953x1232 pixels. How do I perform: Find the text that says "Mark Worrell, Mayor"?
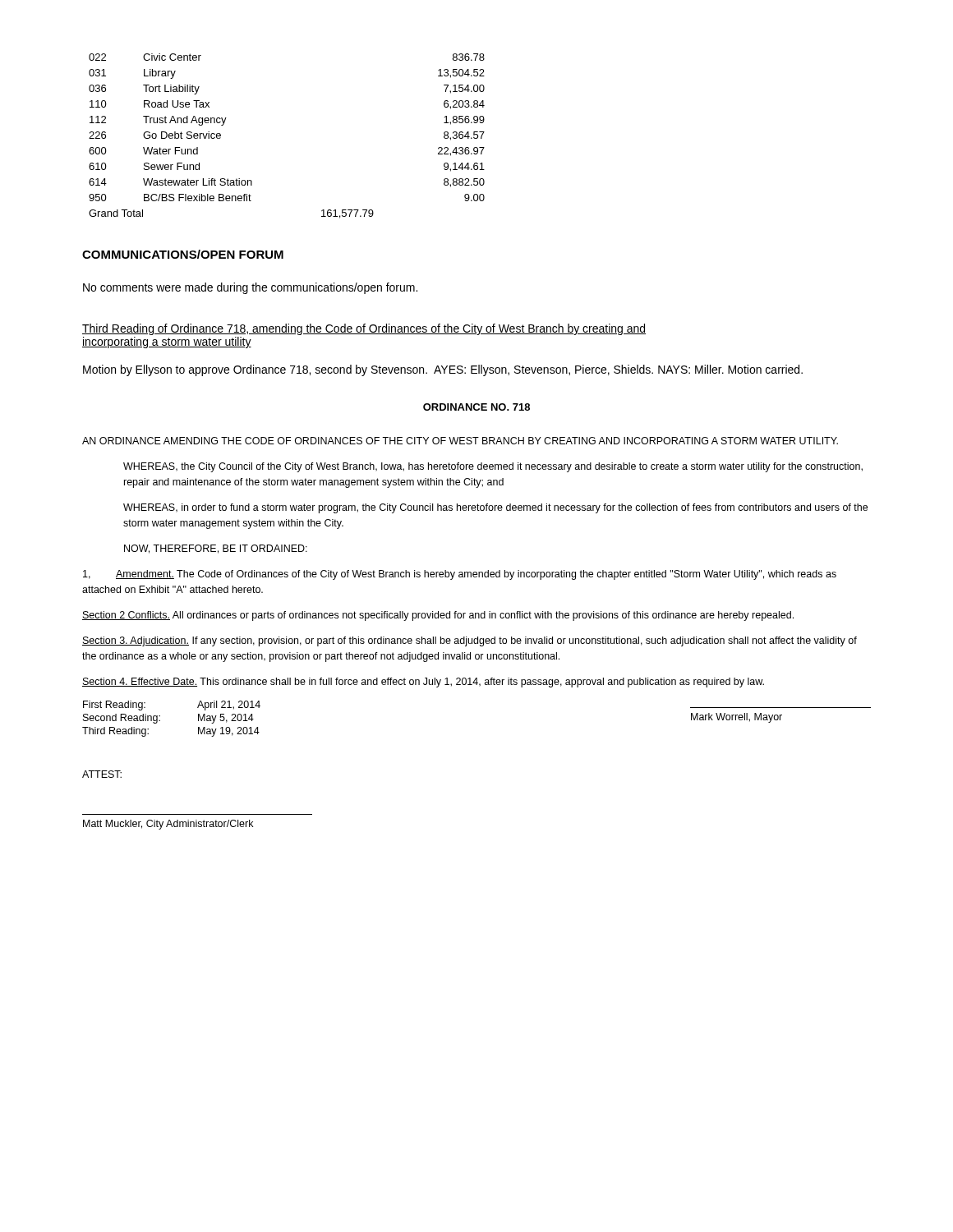coord(780,715)
